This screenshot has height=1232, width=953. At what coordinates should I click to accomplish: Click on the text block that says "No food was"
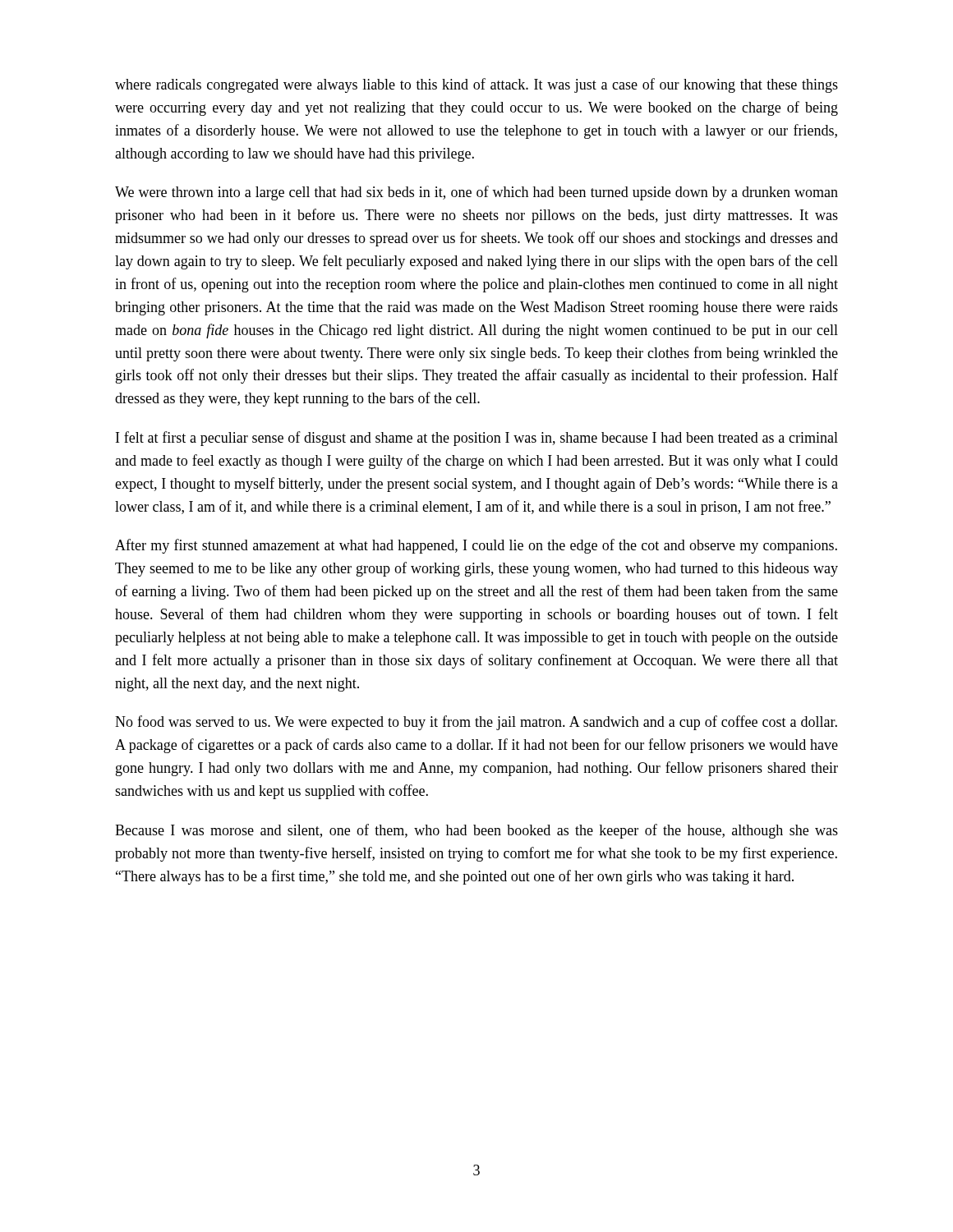(x=476, y=757)
